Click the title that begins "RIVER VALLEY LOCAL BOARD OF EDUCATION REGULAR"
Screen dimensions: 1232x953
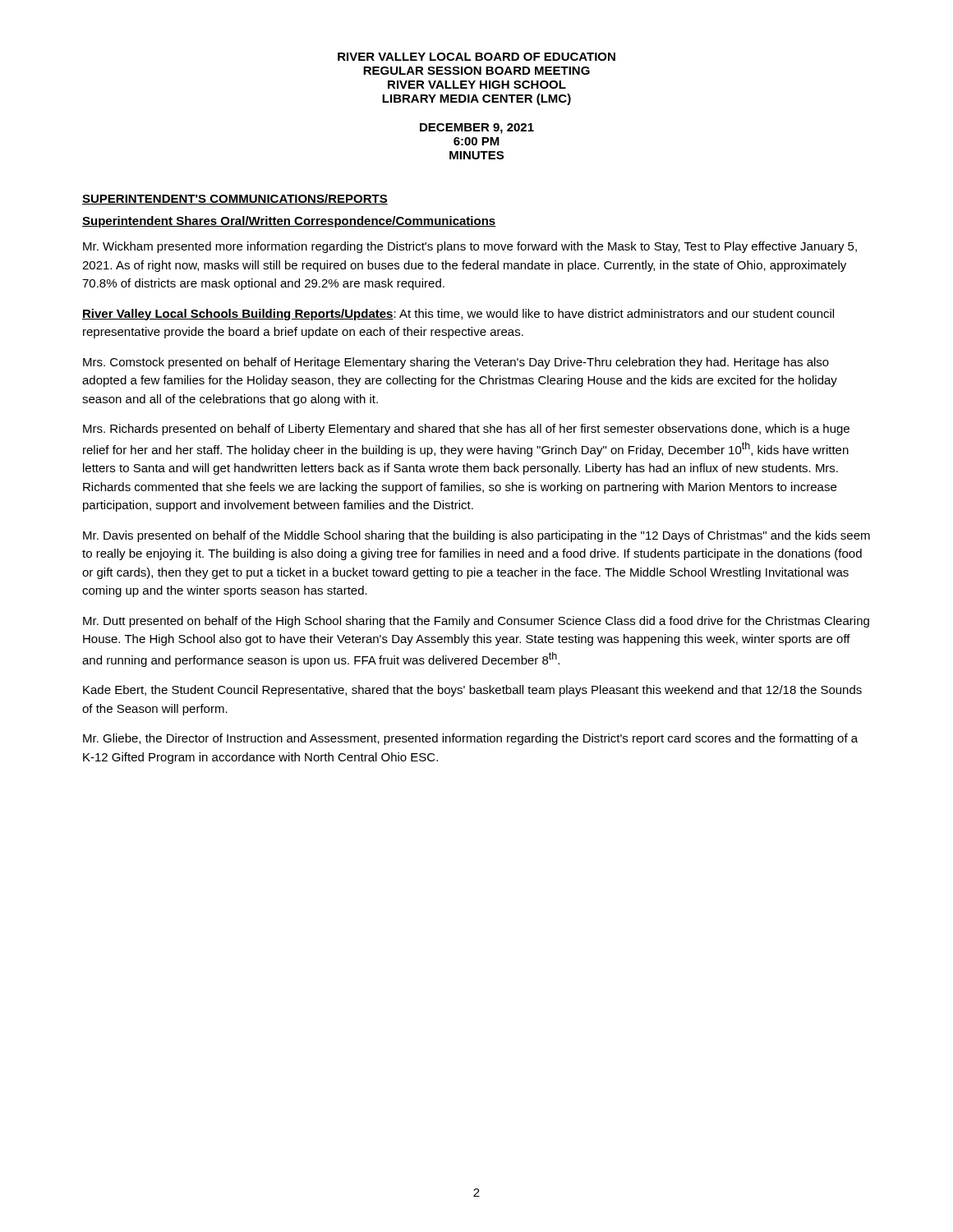click(476, 77)
